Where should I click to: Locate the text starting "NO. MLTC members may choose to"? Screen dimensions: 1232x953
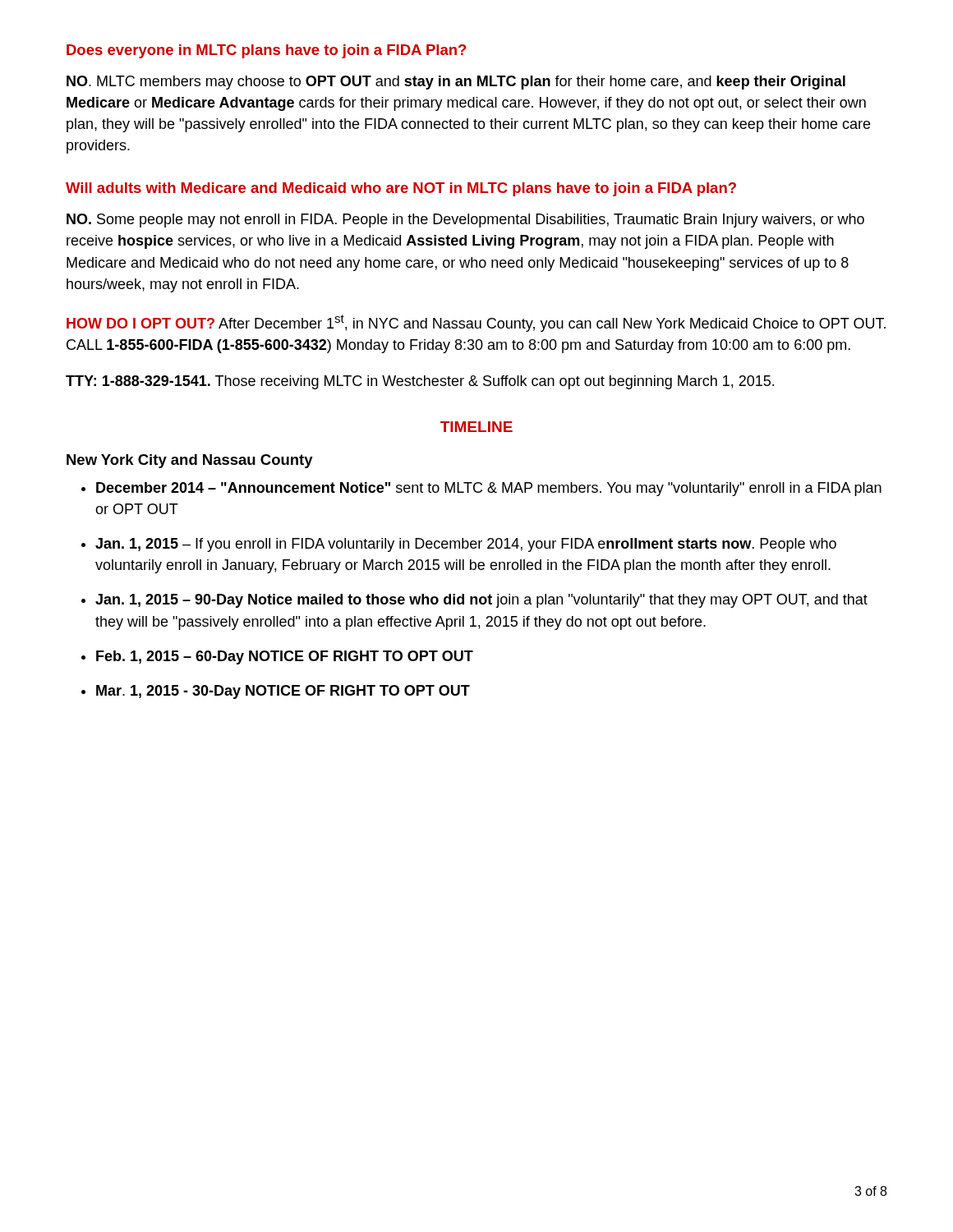[x=476, y=113]
